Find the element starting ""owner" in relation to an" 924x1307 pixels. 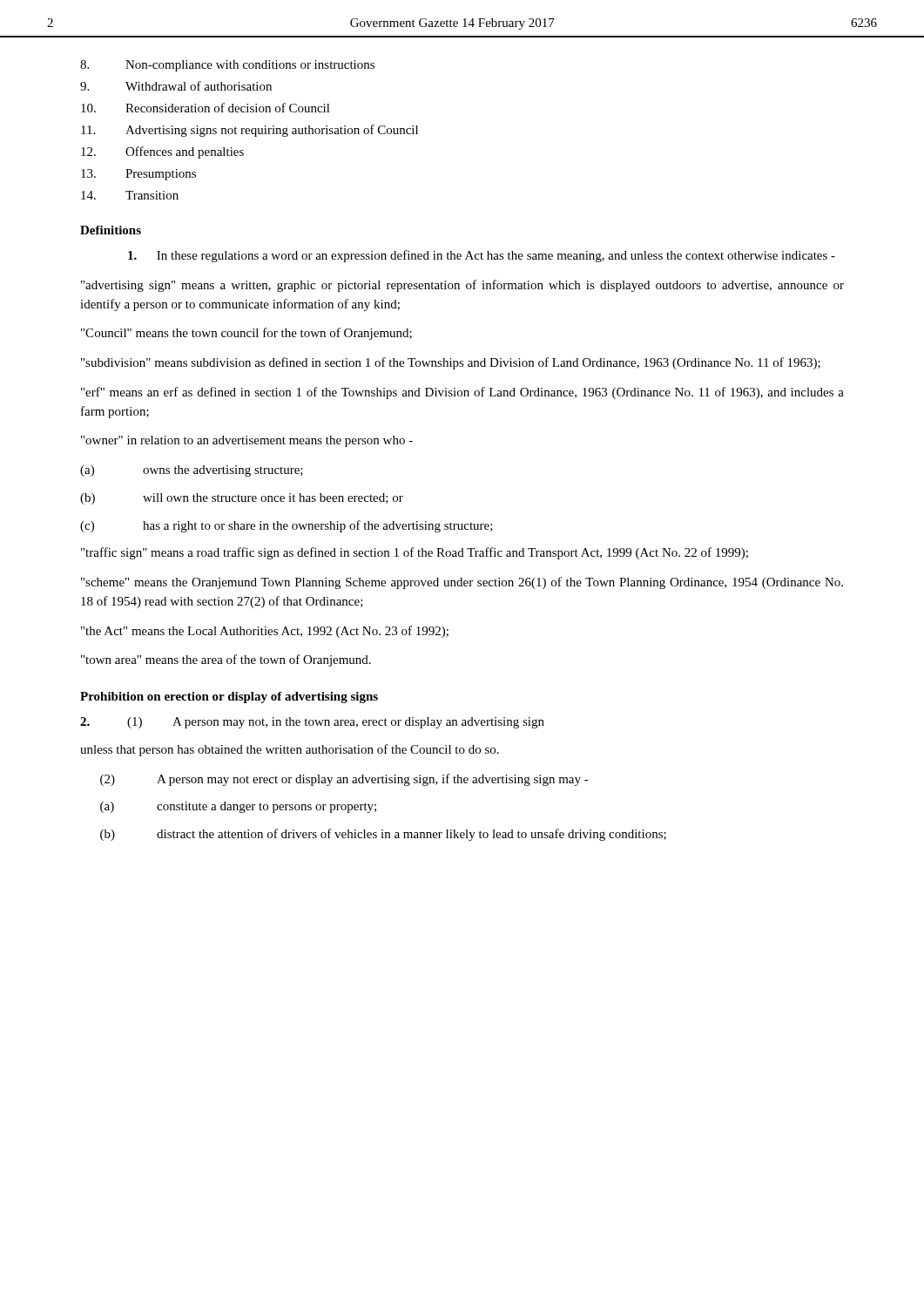(x=247, y=440)
